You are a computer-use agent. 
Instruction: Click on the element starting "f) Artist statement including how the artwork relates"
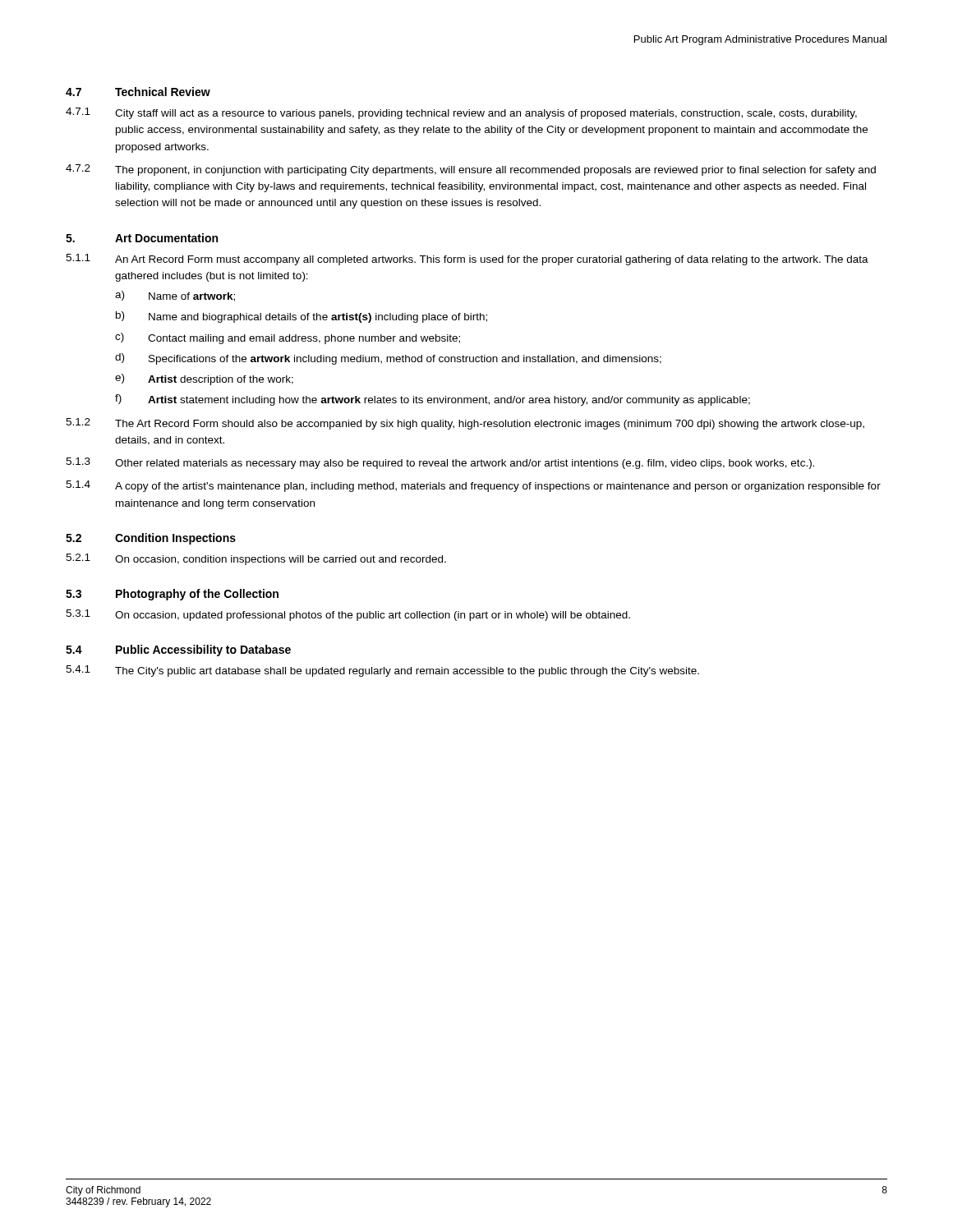click(x=501, y=400)
